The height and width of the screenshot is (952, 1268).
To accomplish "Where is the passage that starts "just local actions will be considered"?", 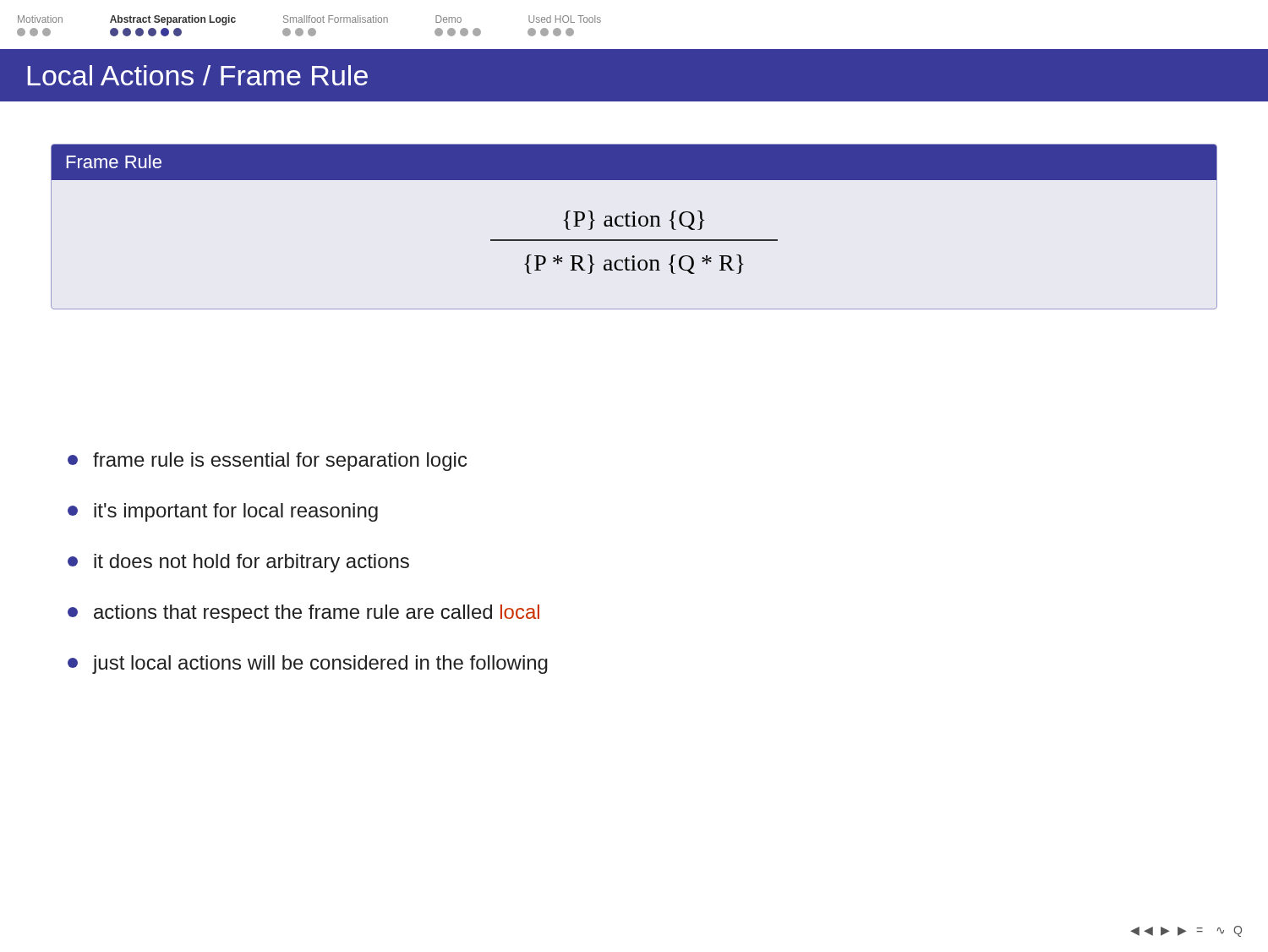I will [x=308, y=663].
